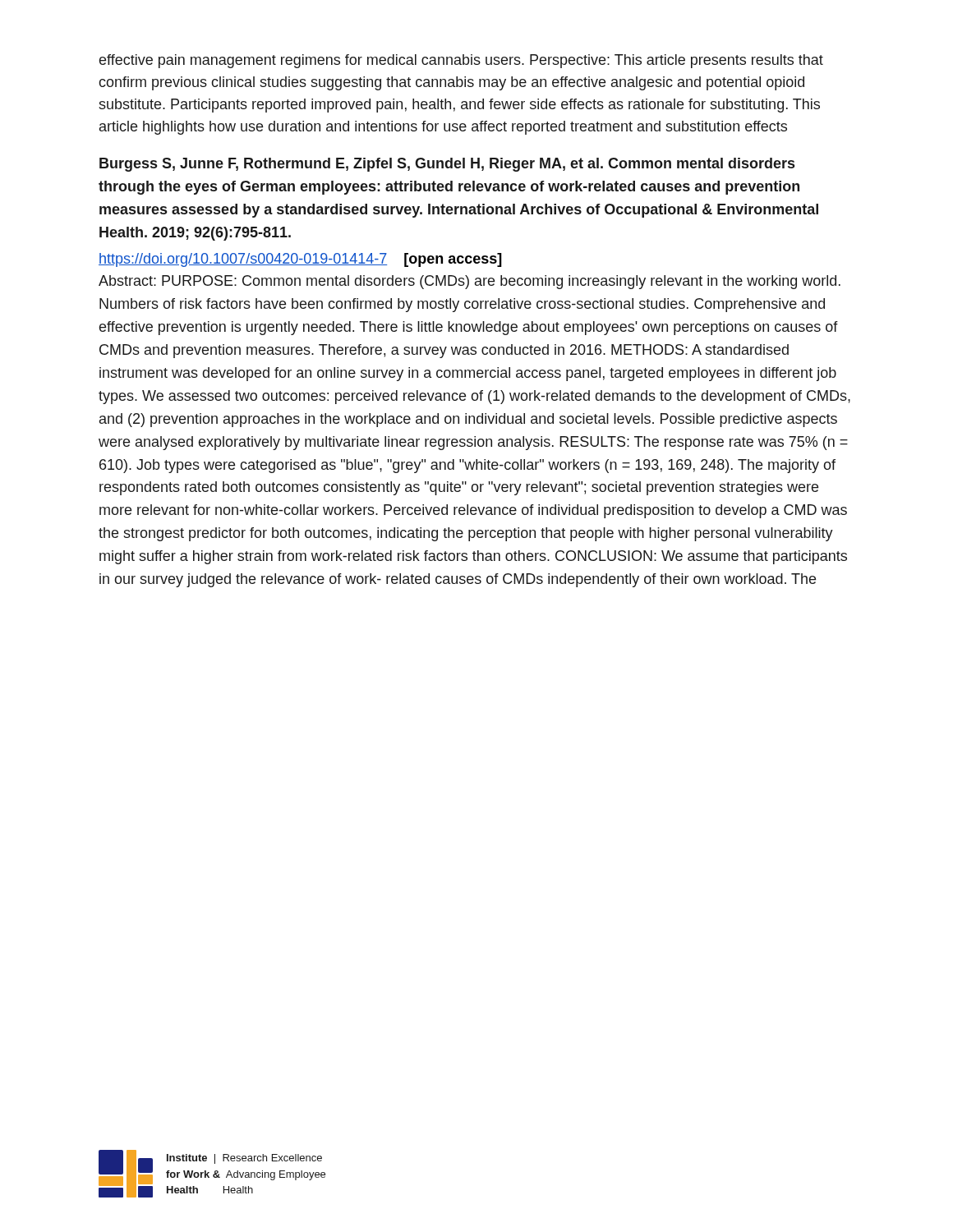Where is the passage that starts "Burgess S, Junne F,"?
The width and height of the screenshot is (953, 1232).
(x=459, y=198)
